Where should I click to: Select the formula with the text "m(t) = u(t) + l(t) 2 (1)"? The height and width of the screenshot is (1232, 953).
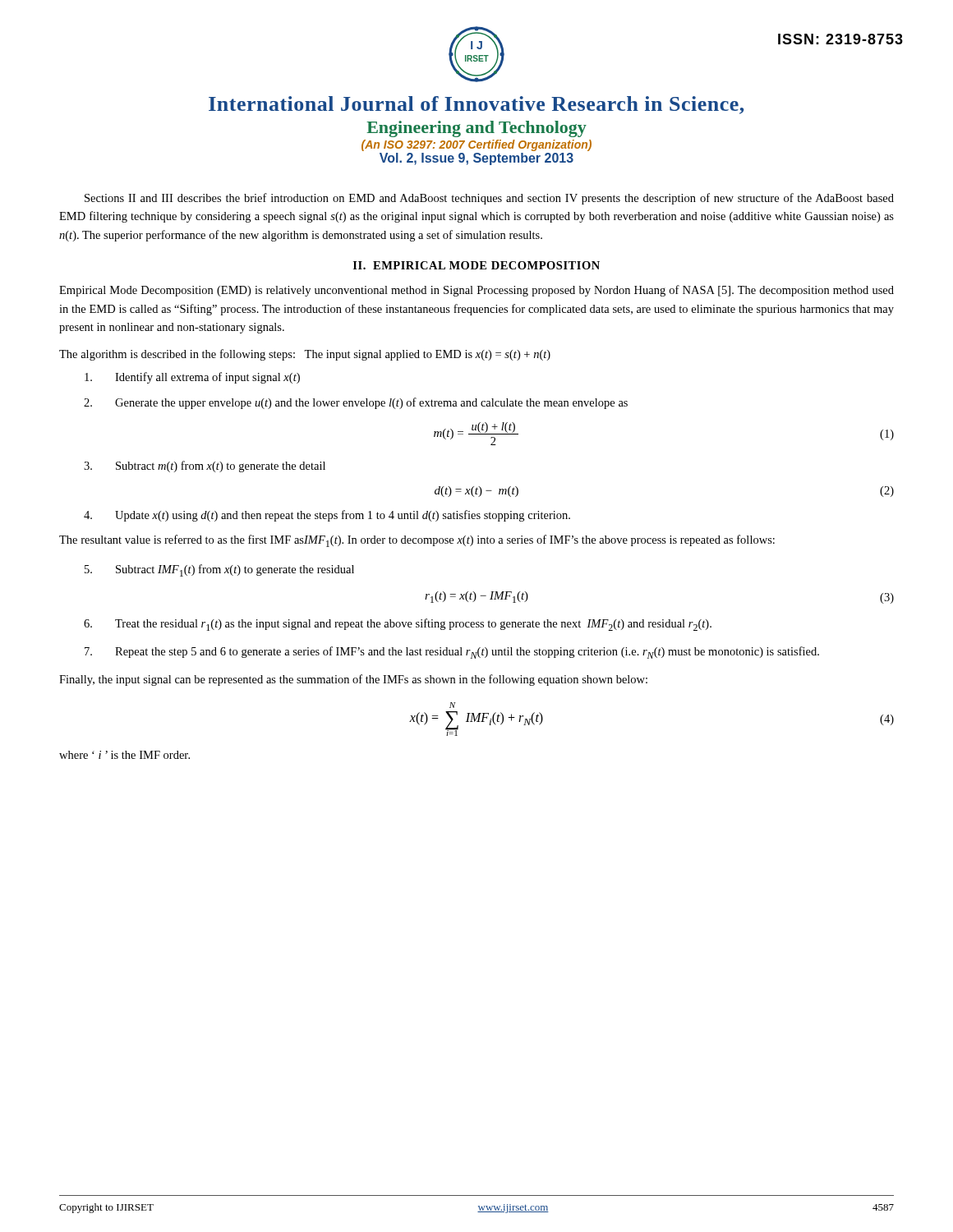(476, 434)
